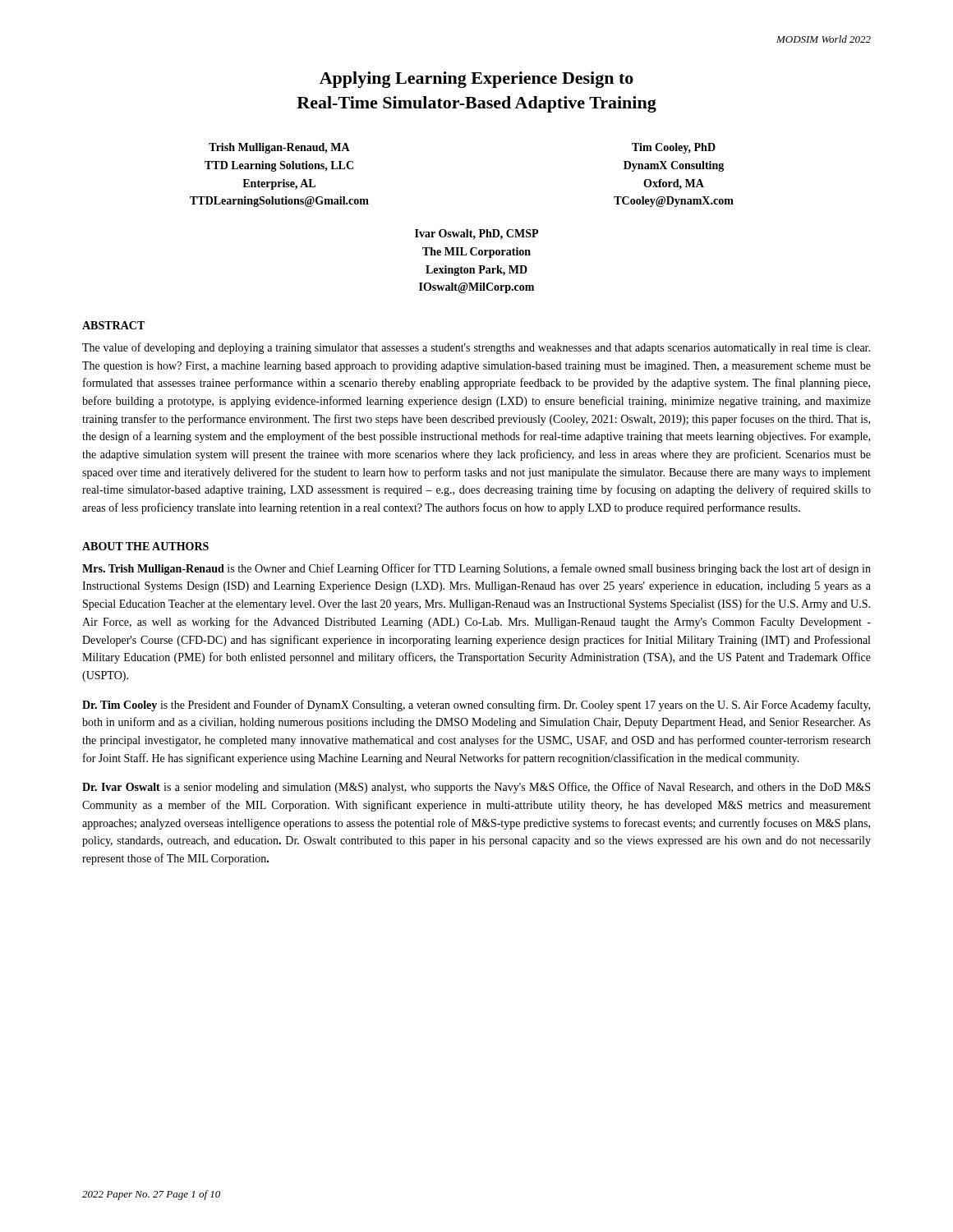Select the region starting "Dr. Tim Cooley is the President and"
Screen dimensions: 1232x953
[476, 731]
